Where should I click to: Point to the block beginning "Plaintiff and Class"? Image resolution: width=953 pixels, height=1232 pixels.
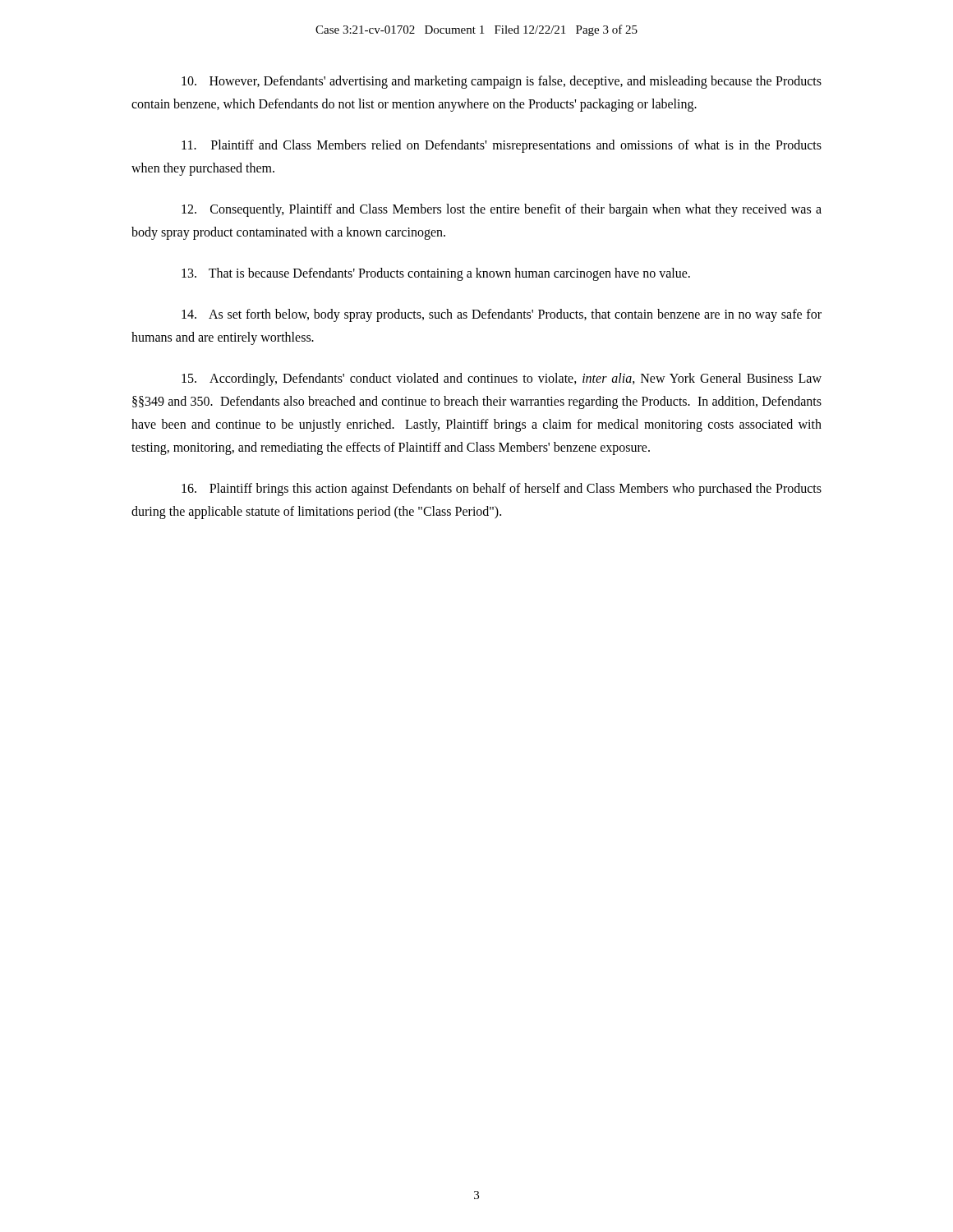pyautogui.click(x=476, y=154)
